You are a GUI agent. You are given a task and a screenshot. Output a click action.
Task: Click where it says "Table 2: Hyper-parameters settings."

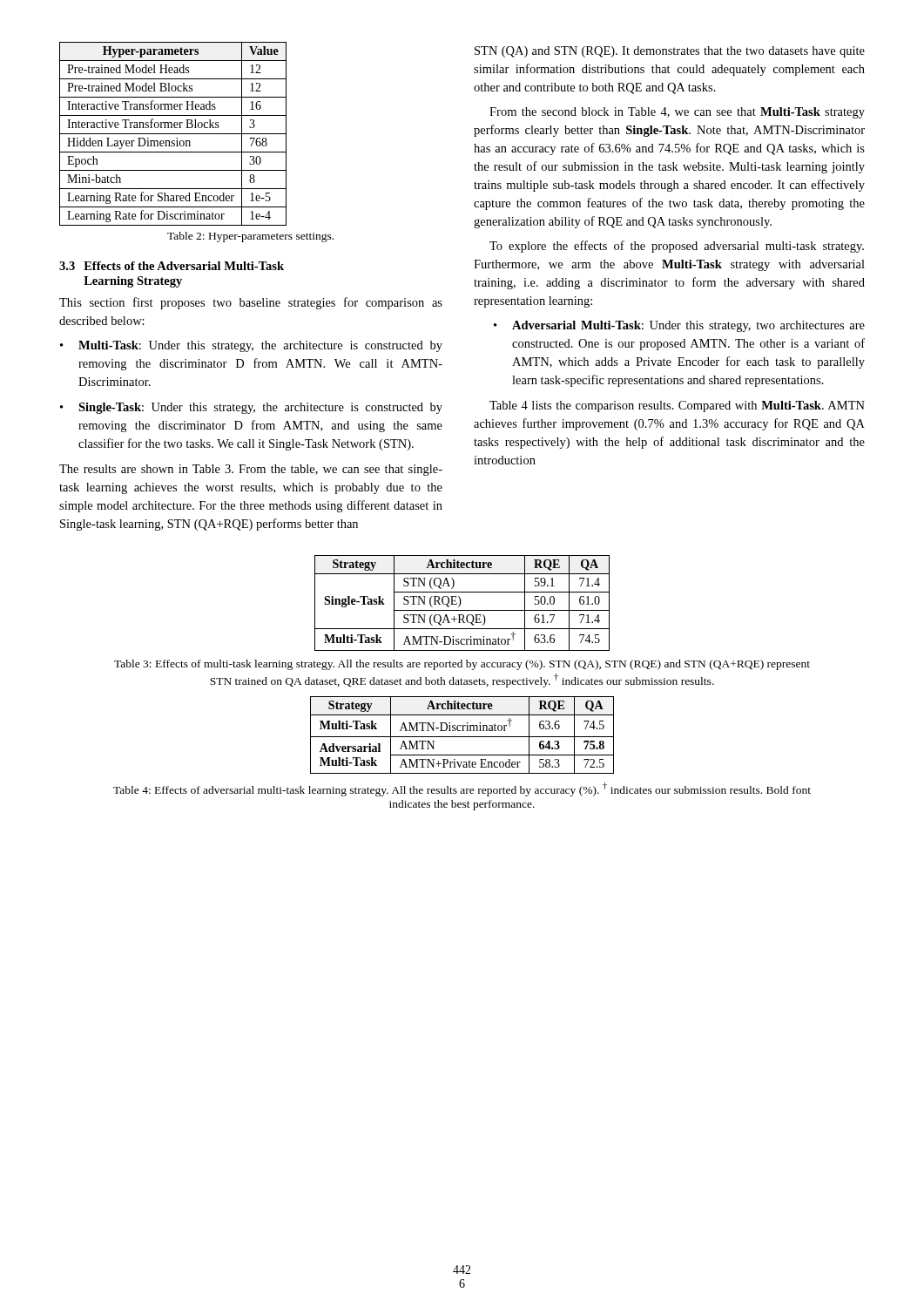(x=251, y=236)
